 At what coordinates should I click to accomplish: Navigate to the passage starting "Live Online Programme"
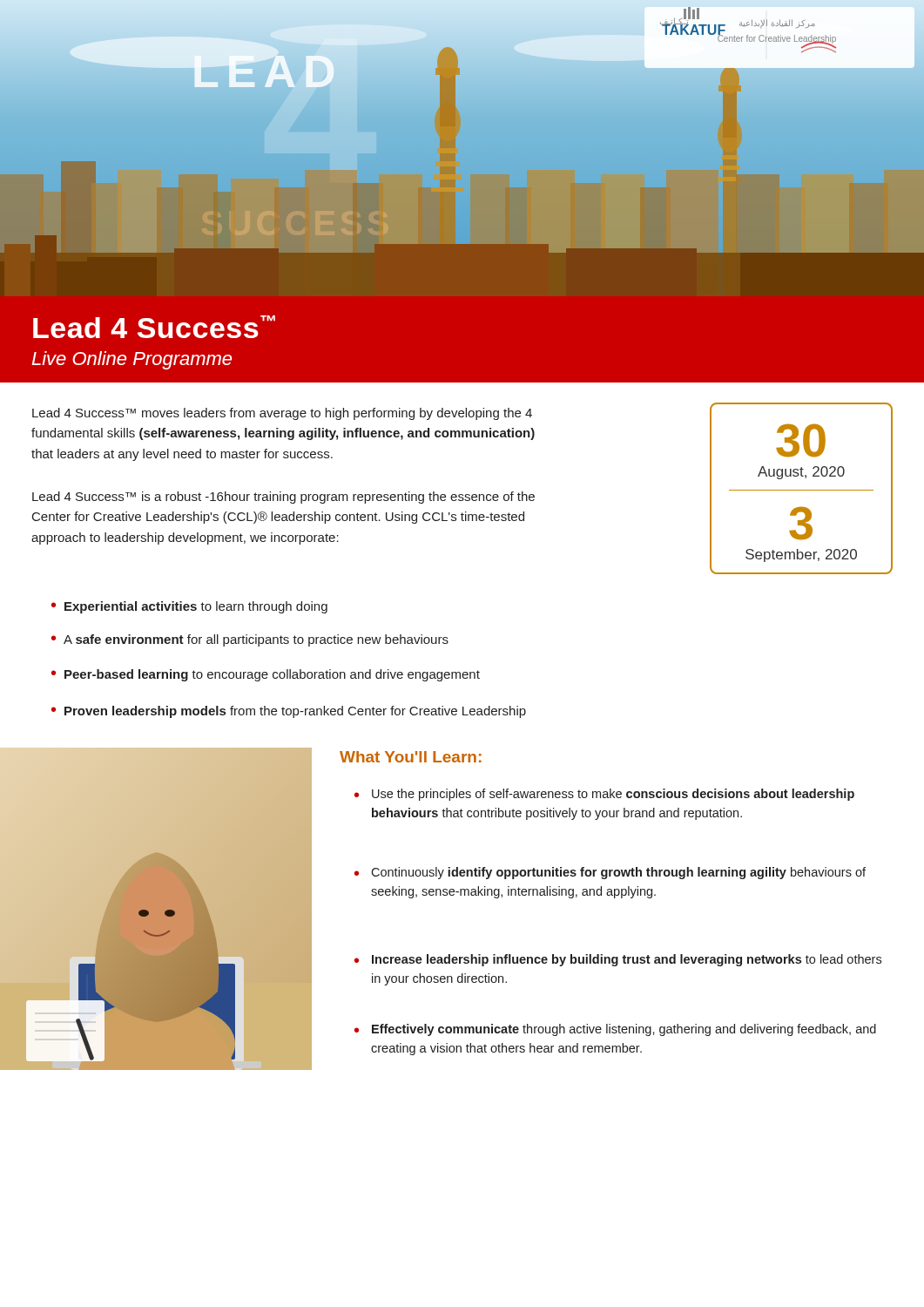click(132, 358)
